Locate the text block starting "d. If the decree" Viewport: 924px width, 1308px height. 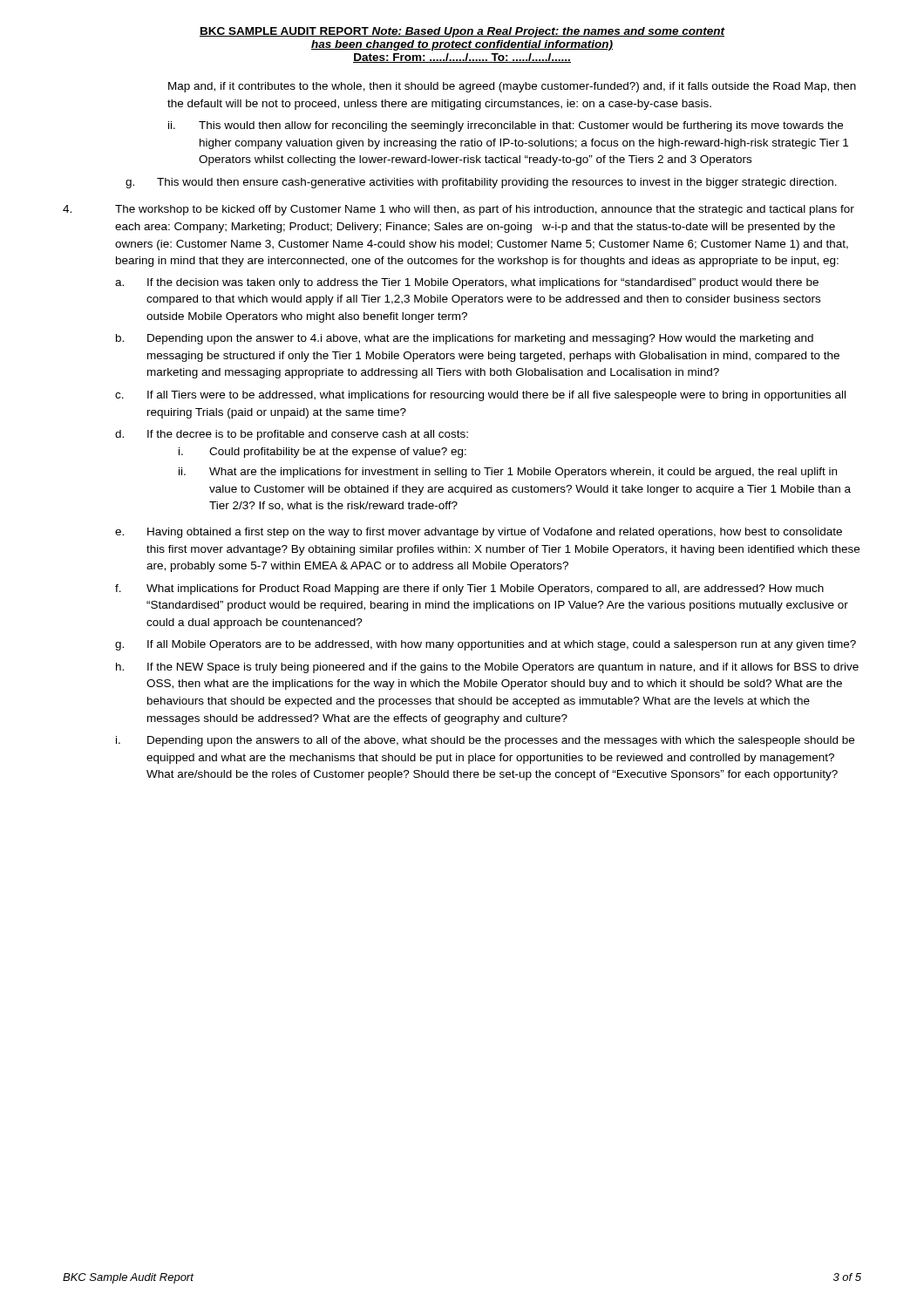click(488, 472)
